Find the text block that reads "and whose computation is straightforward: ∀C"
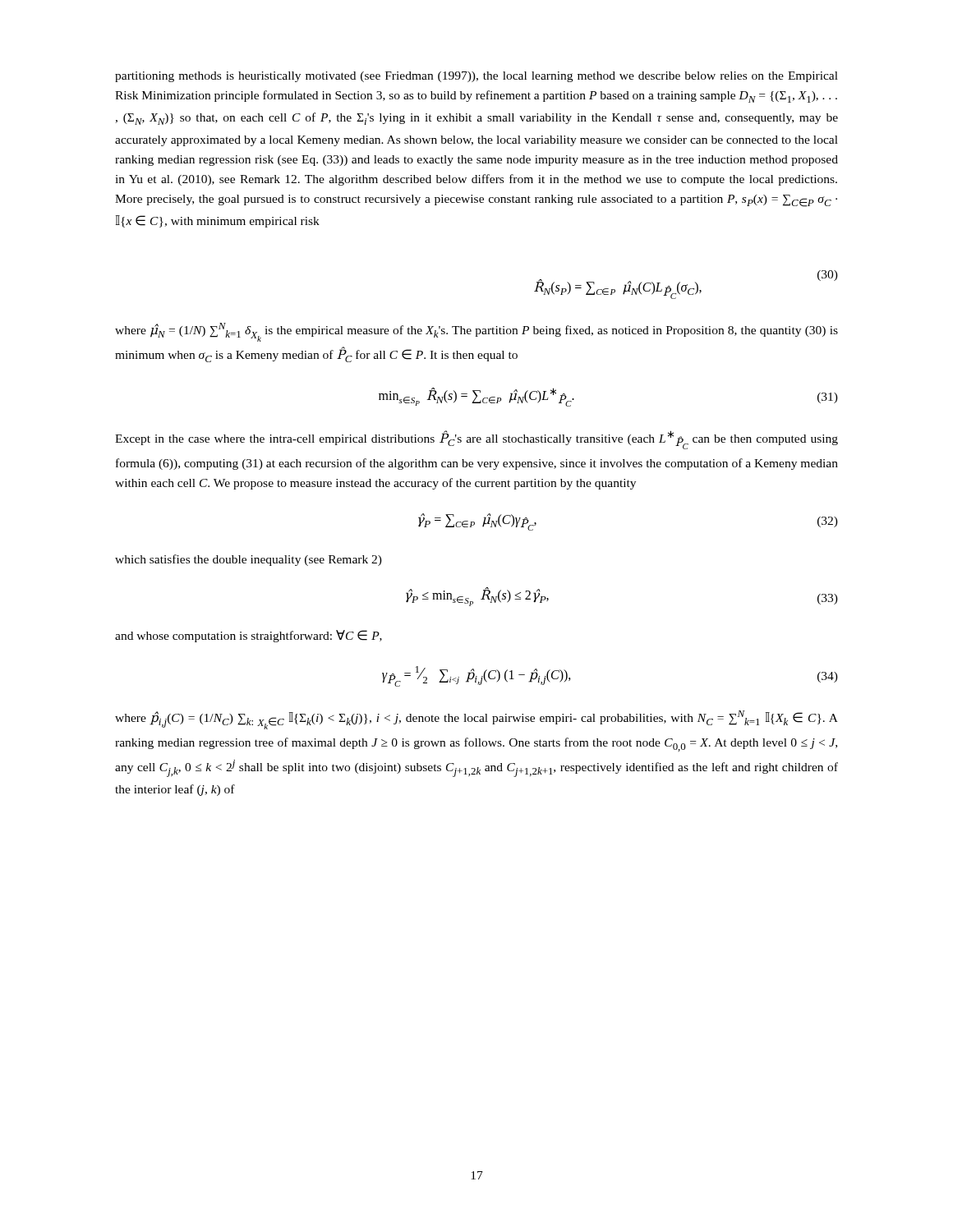The width and height of the screenshot is (953, 1232). point(249,635)
